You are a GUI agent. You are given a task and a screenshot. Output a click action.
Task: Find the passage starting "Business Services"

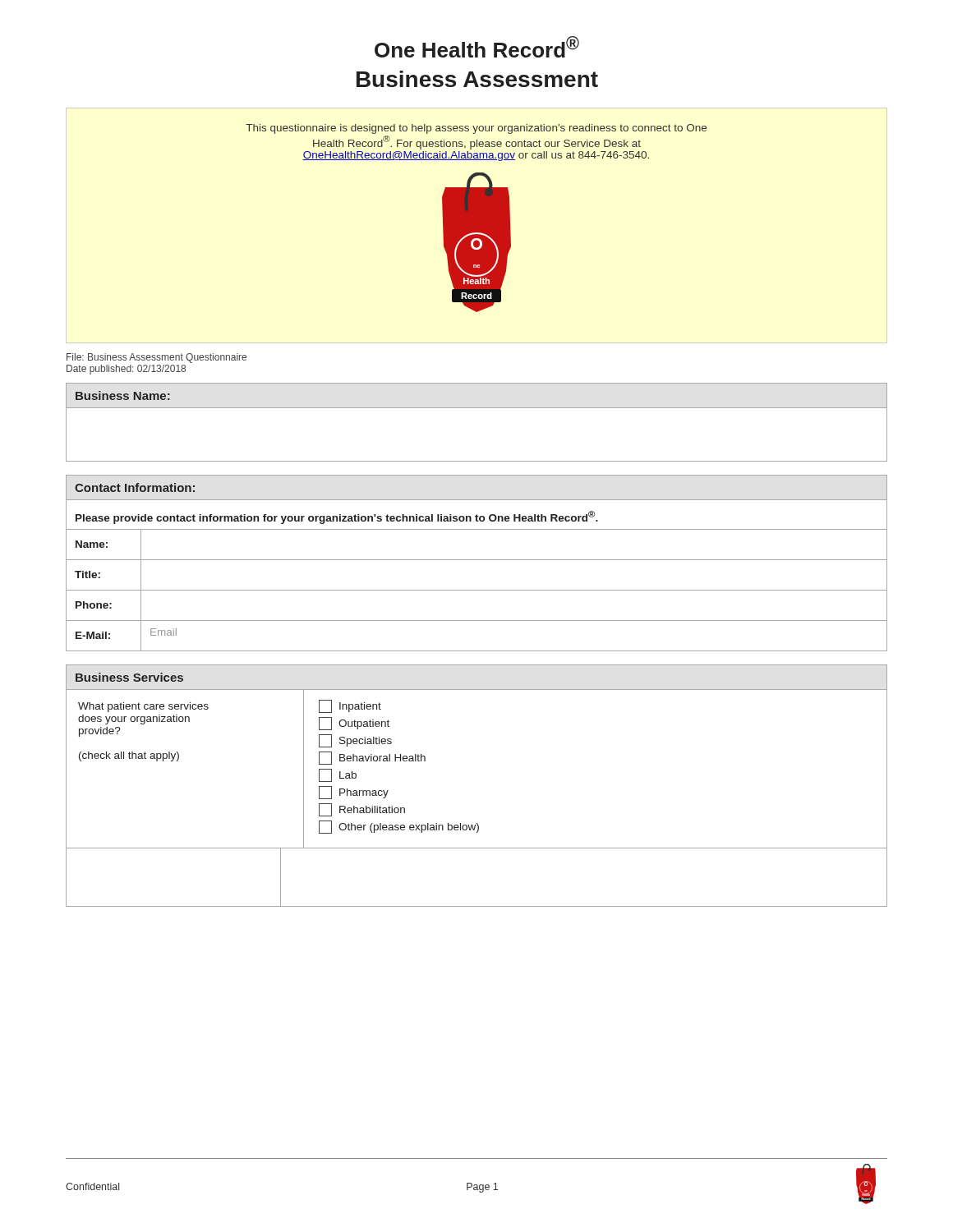point(129,677)
